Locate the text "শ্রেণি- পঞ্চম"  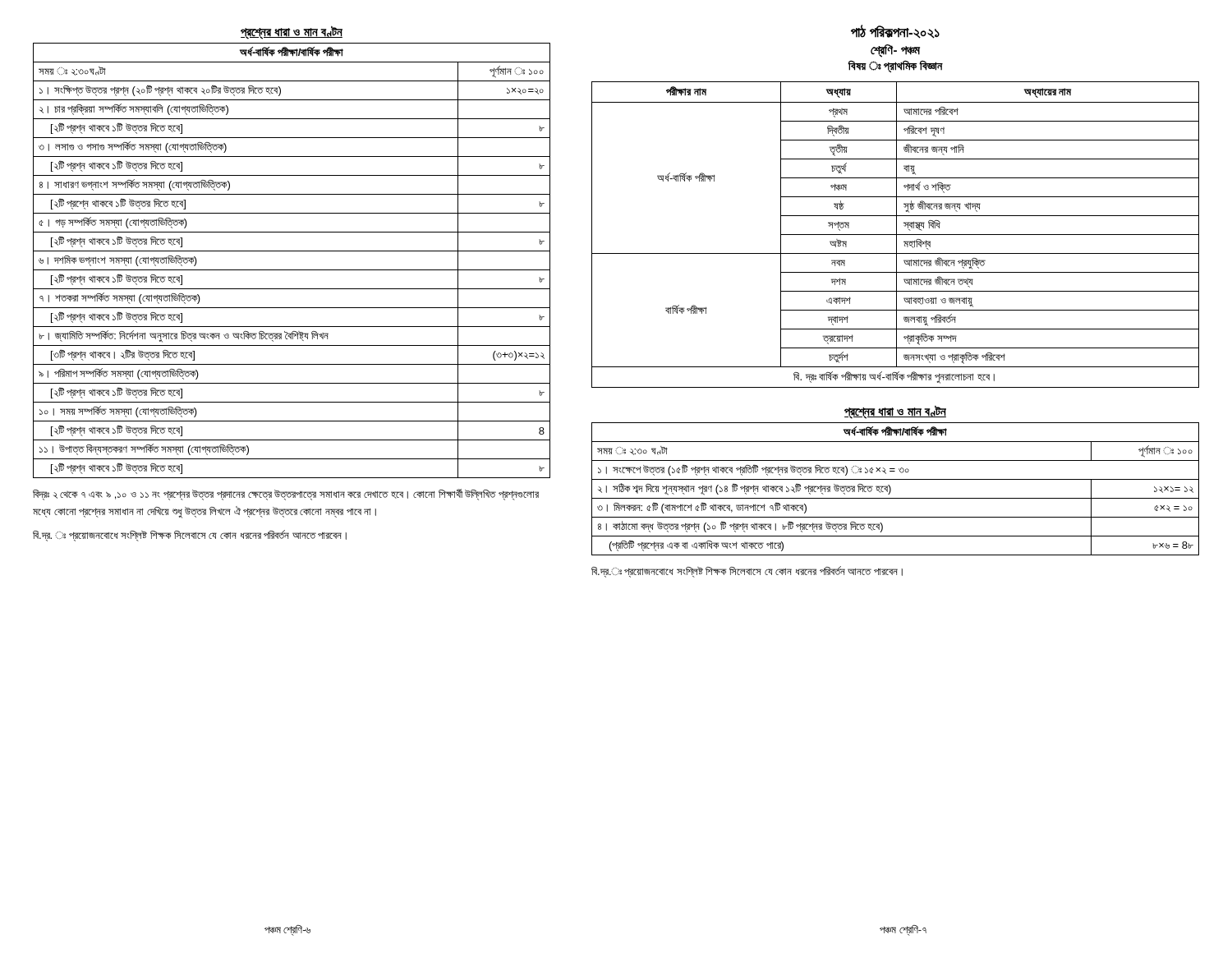tap(895, 50)
